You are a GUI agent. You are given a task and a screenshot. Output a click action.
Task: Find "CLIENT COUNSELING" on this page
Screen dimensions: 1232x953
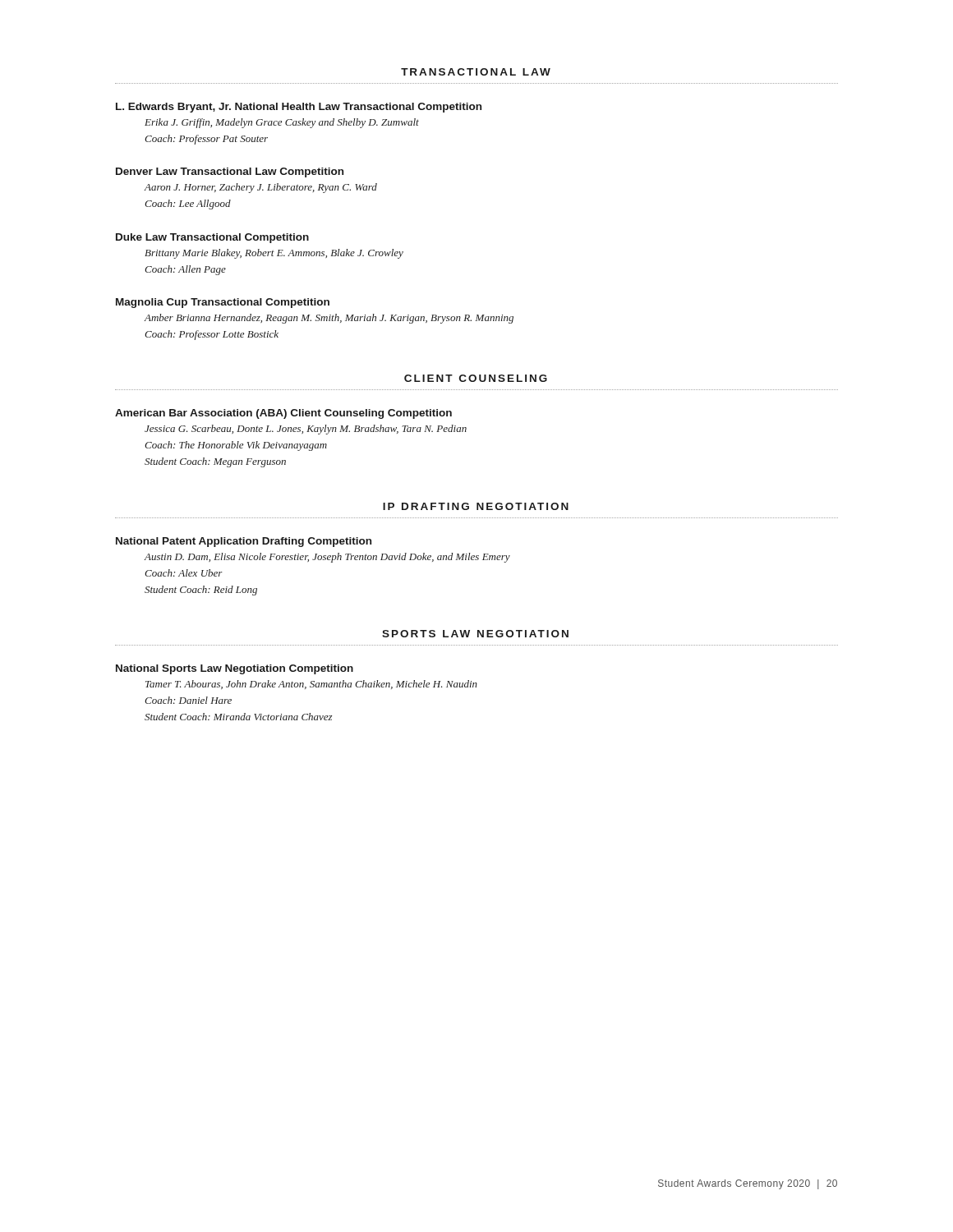(476, 378)
